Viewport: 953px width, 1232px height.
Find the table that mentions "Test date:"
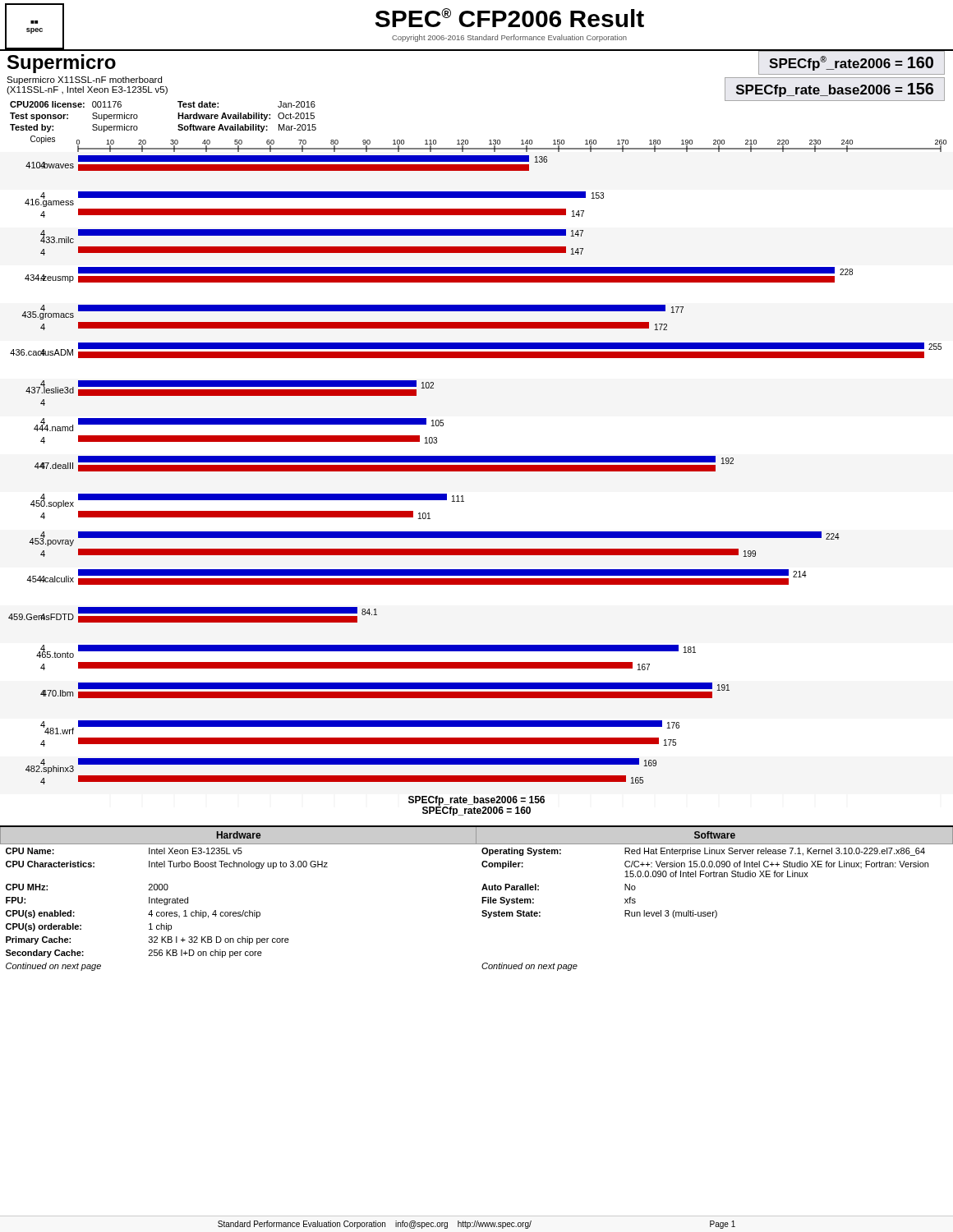(x=163, y=116)
